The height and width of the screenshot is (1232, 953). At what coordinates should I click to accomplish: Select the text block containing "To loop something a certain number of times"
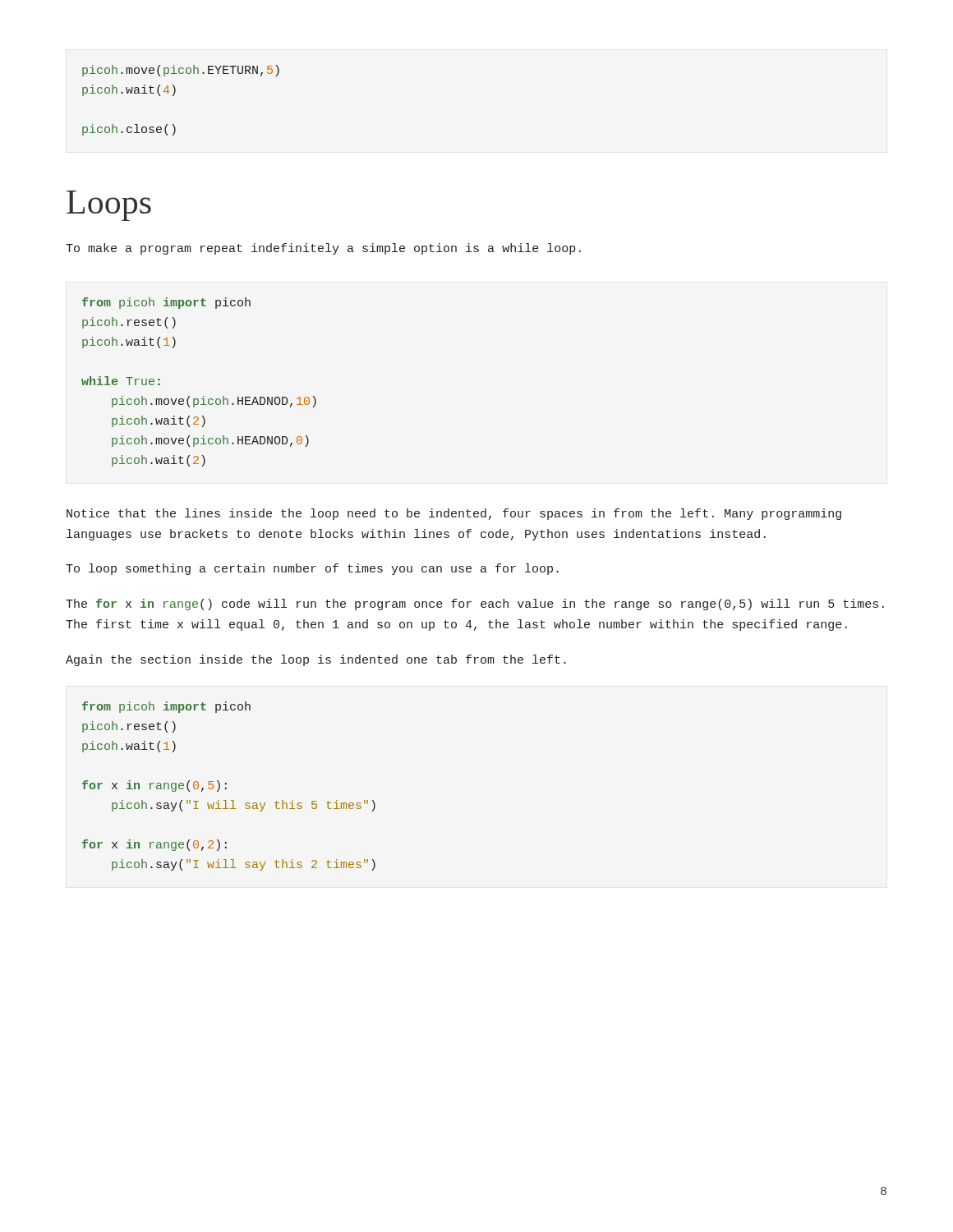tap(476, 570)
